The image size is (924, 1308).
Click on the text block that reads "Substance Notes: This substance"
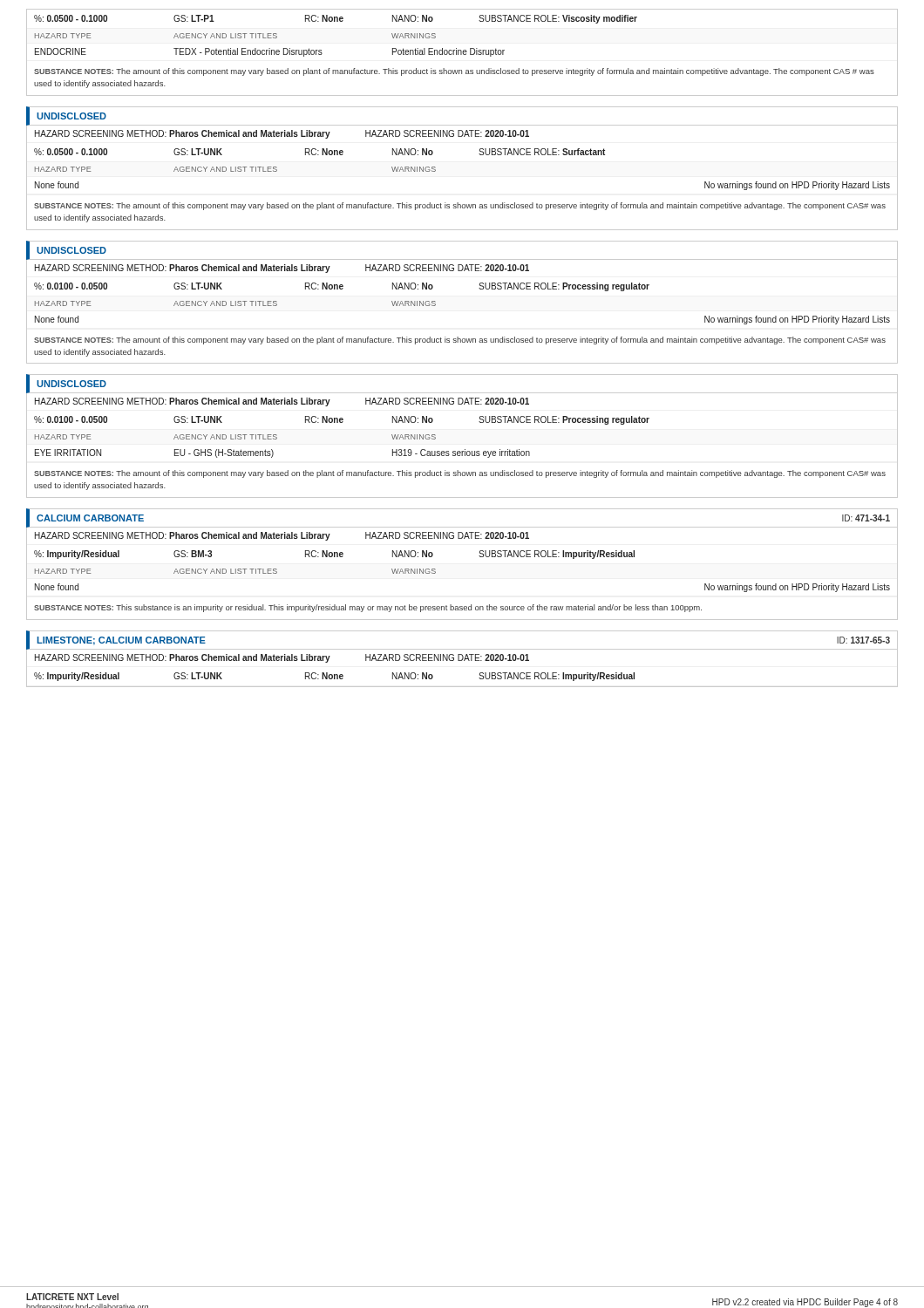[368, 608]
